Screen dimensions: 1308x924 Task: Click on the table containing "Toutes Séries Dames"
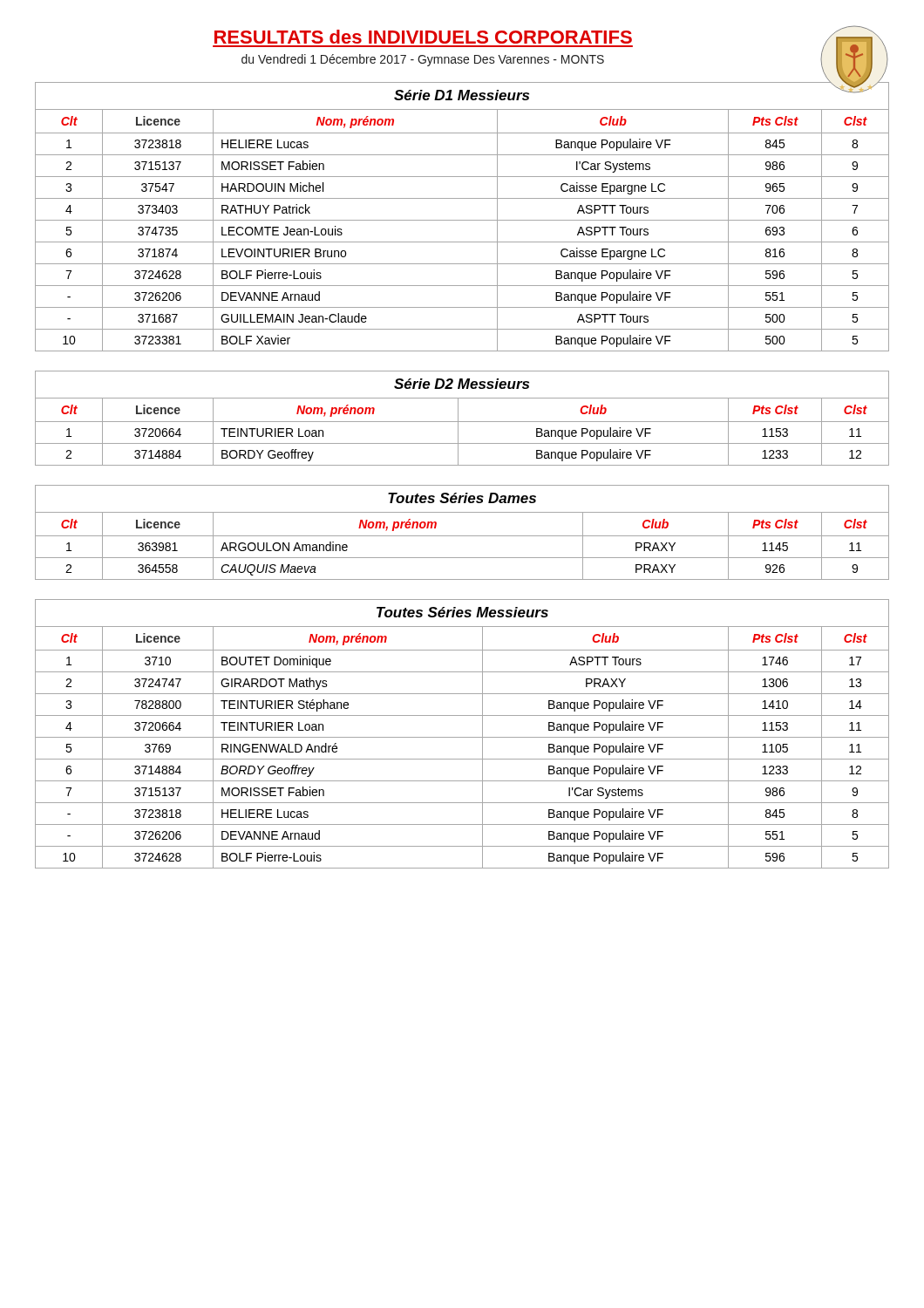[x=462, y=532]
